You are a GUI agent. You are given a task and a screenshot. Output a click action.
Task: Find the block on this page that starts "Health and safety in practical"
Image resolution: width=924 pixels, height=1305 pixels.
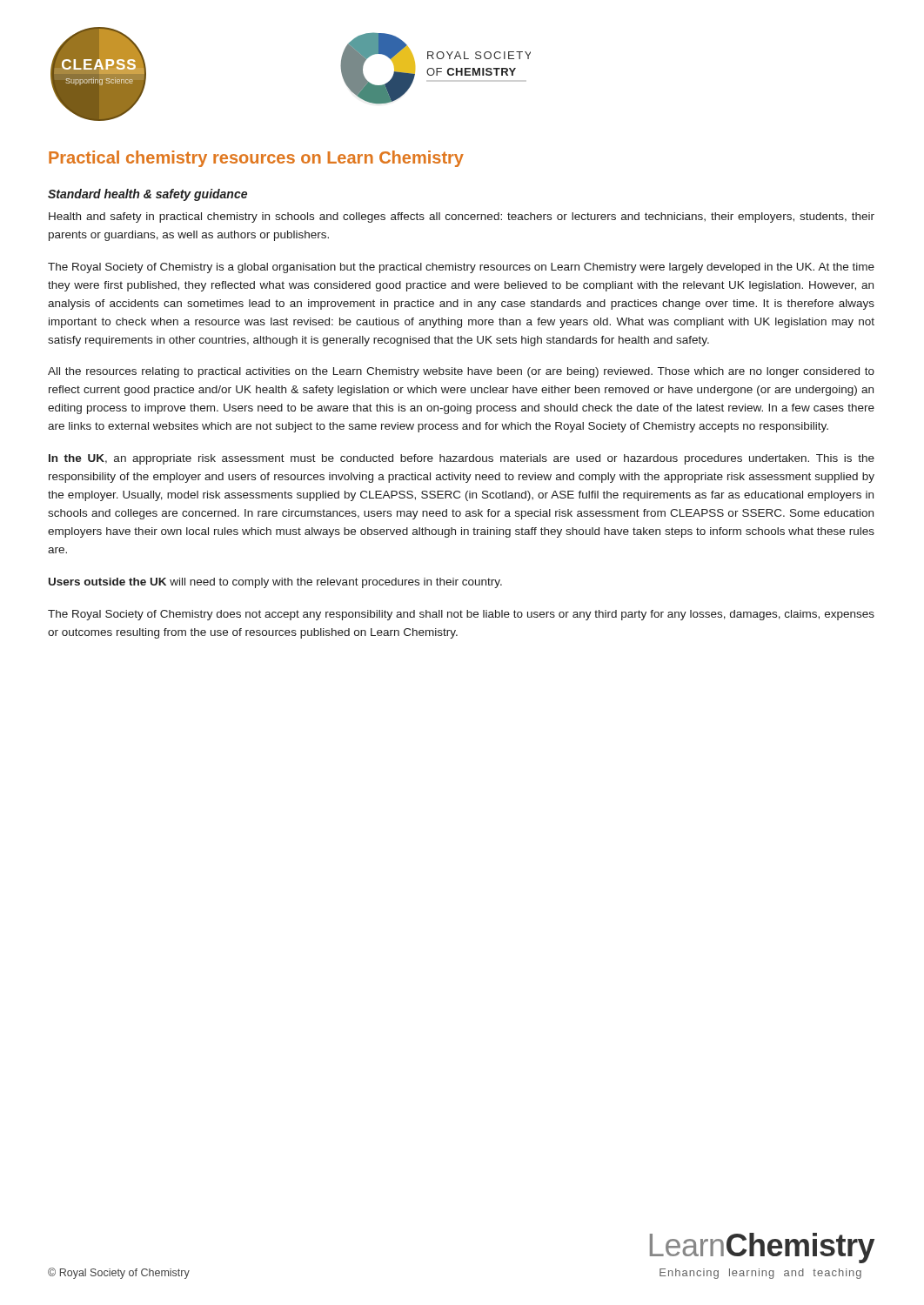tap(461, 225)
